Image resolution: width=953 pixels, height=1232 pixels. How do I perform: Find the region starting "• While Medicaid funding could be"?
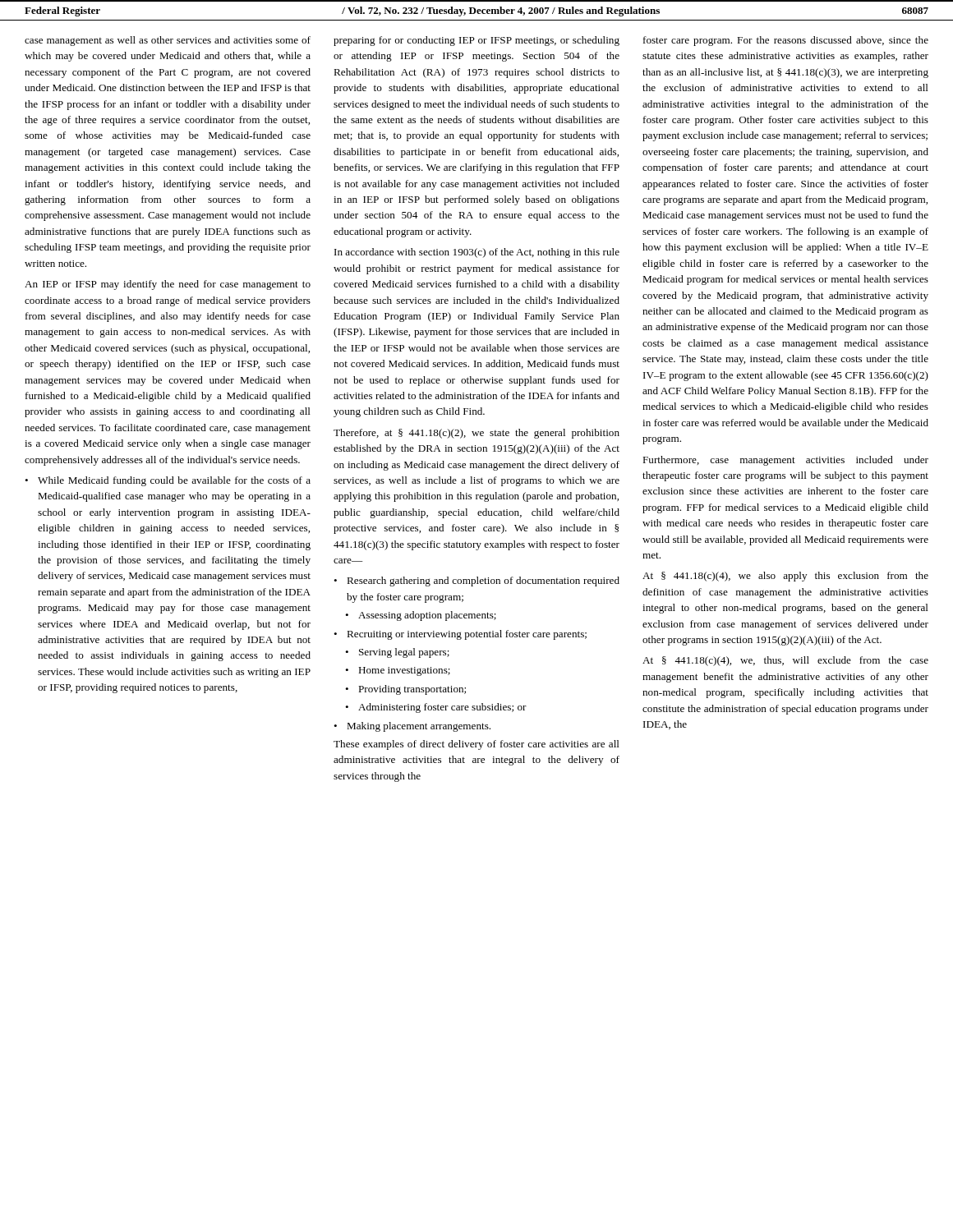click(168, 584)
